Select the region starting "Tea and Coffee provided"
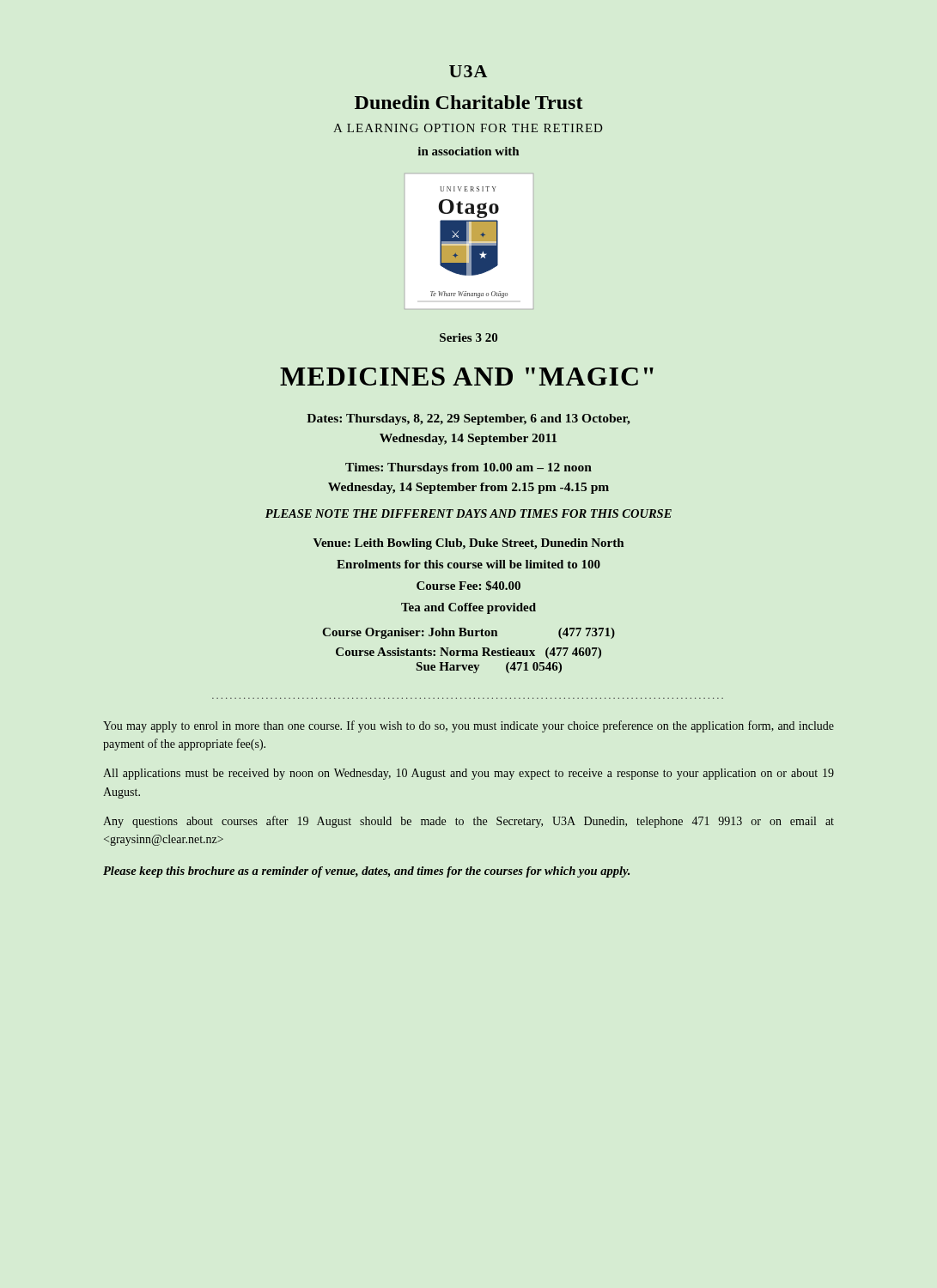This screenshot has height=1288, width=937. pyautogui.click(x=468, y=607)
